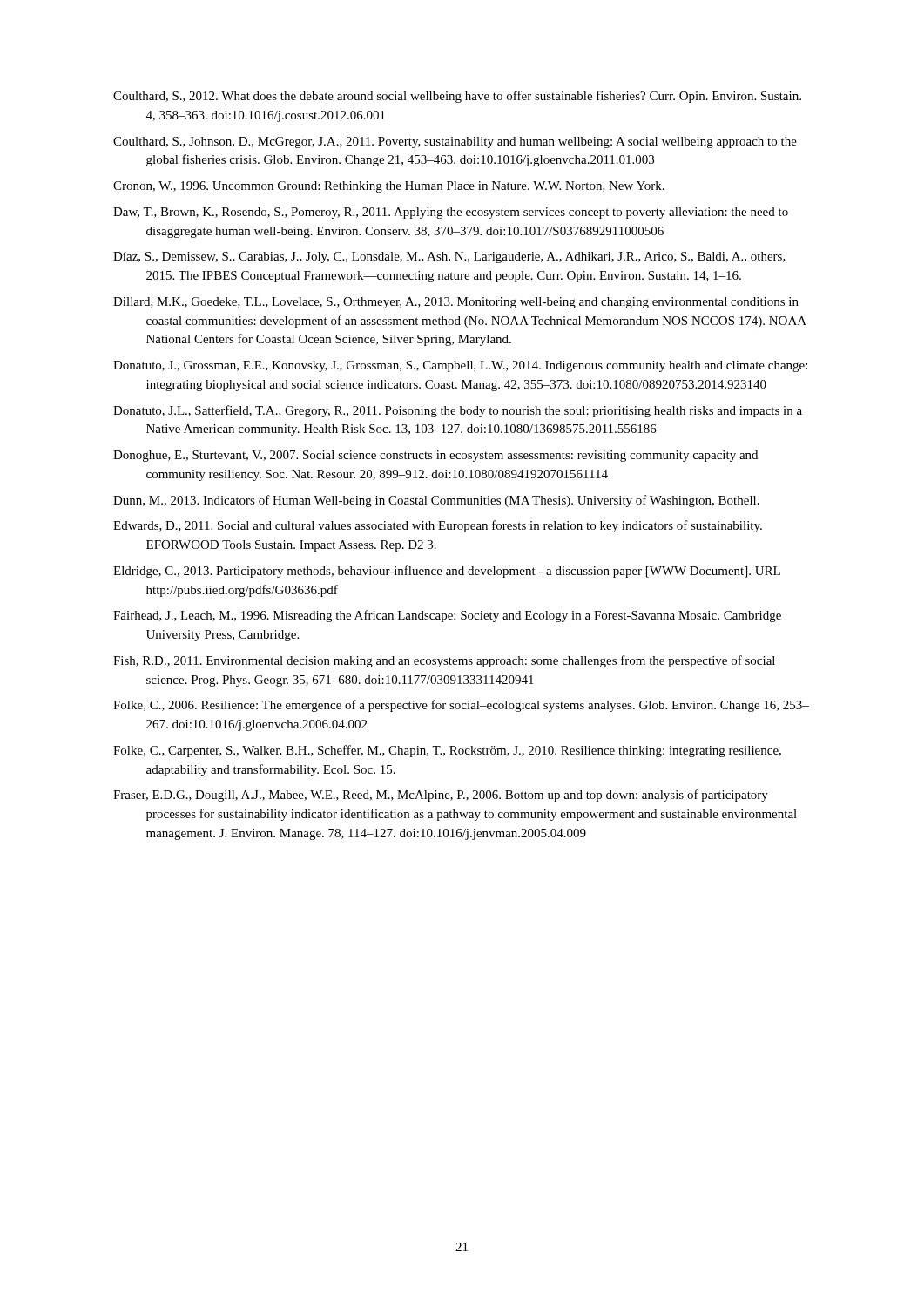Navigate to the block starting "Cronon, W., 1996. Uncommon Ground:"
This screenshot has width=924, height=1307.
click(389, 186)
